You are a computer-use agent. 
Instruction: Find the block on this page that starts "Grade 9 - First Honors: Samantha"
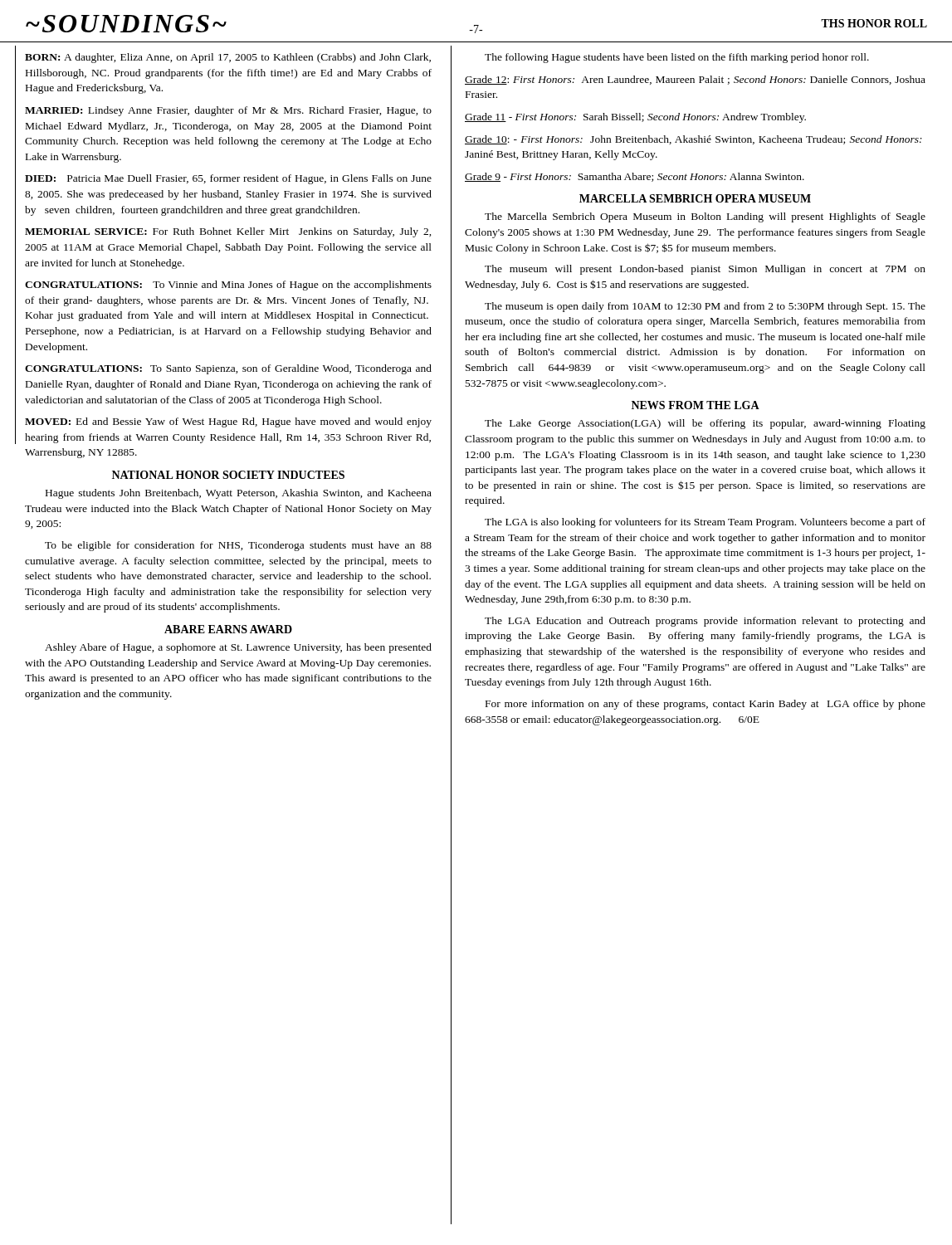635,176
